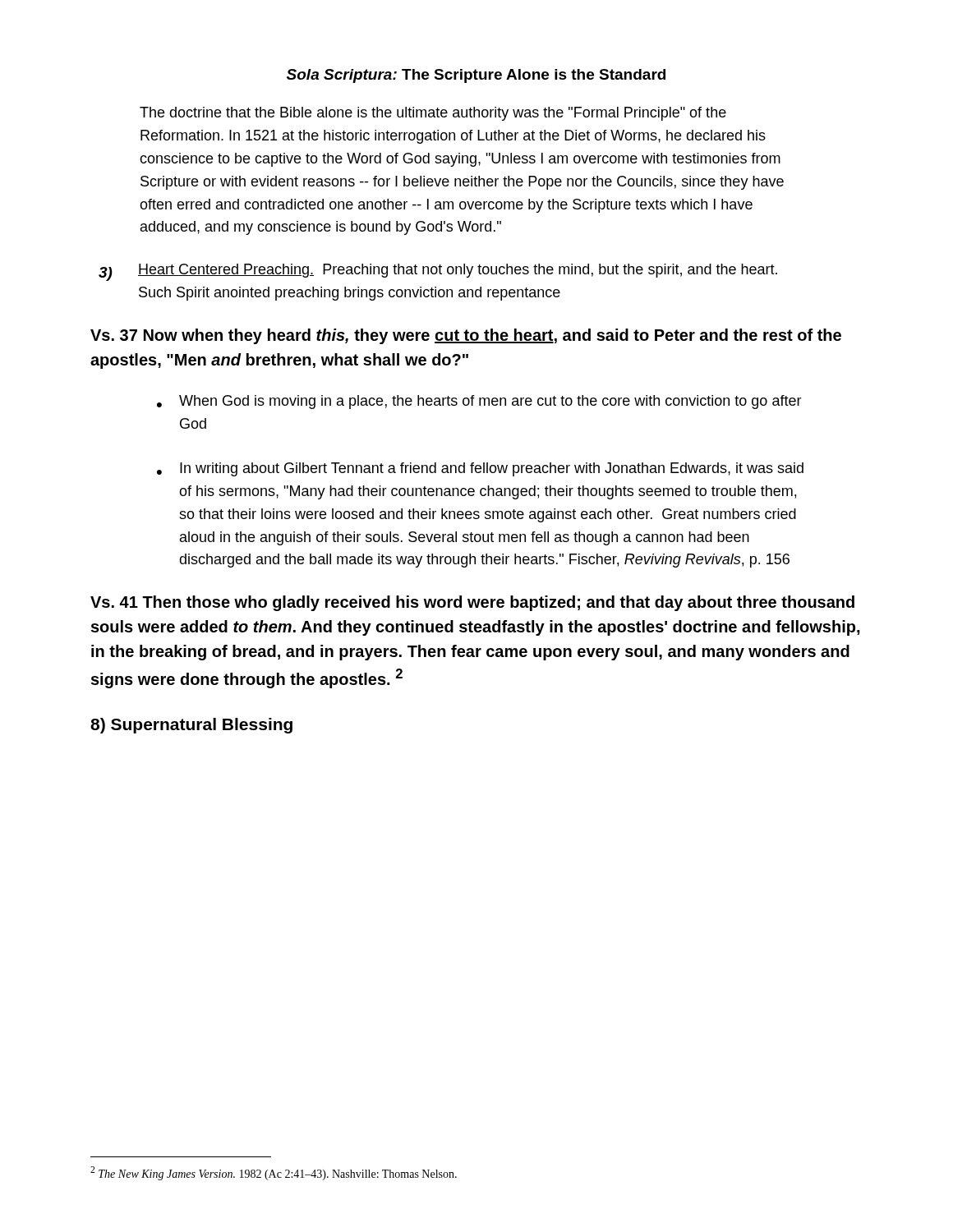Find the block on this page that starts "3) Heart Centered Preaching. Preaching"
This screenshot has width=953, height=1232.
[x=456, y=282]
